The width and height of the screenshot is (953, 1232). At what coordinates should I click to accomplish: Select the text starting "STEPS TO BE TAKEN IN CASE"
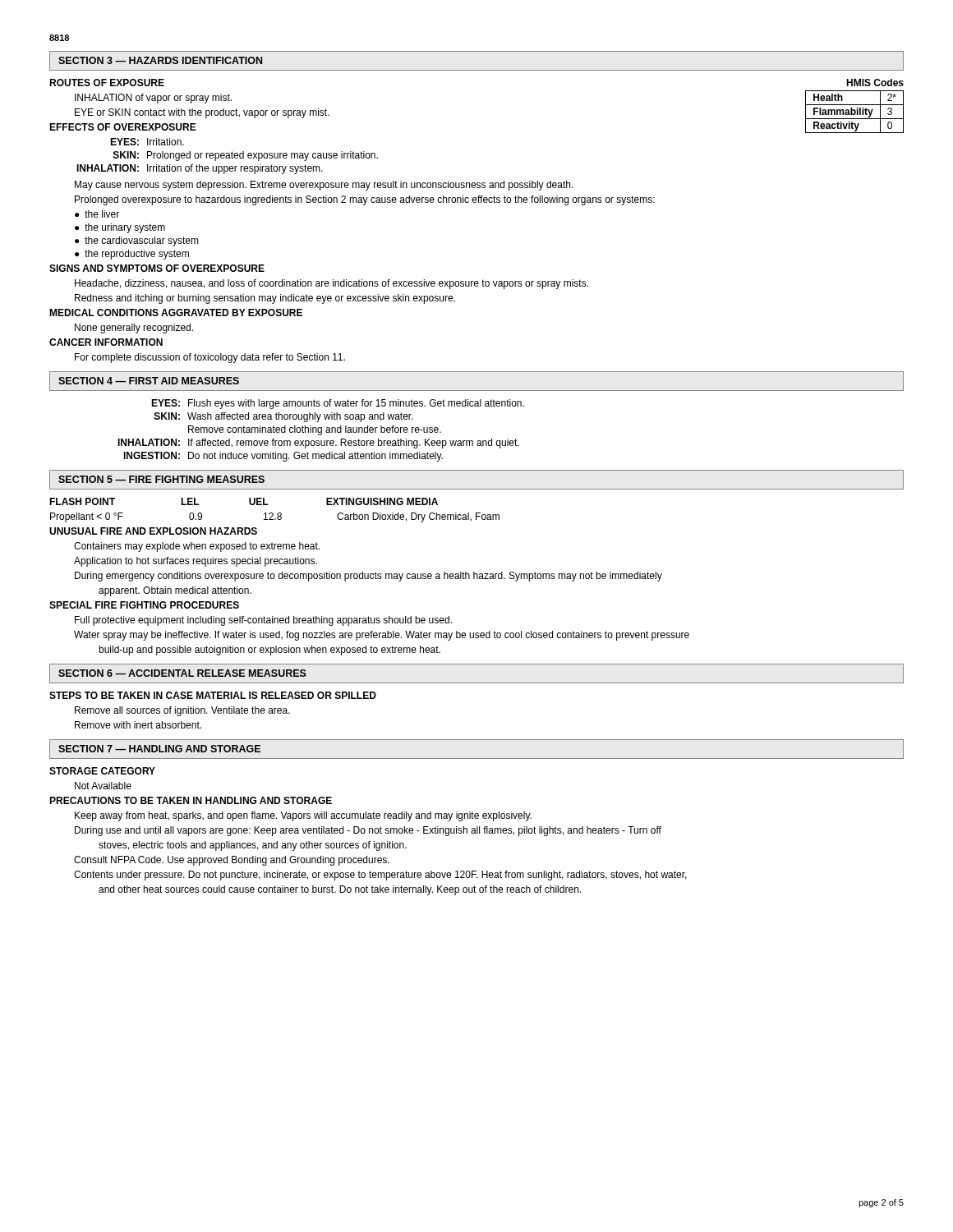[213, 695]
